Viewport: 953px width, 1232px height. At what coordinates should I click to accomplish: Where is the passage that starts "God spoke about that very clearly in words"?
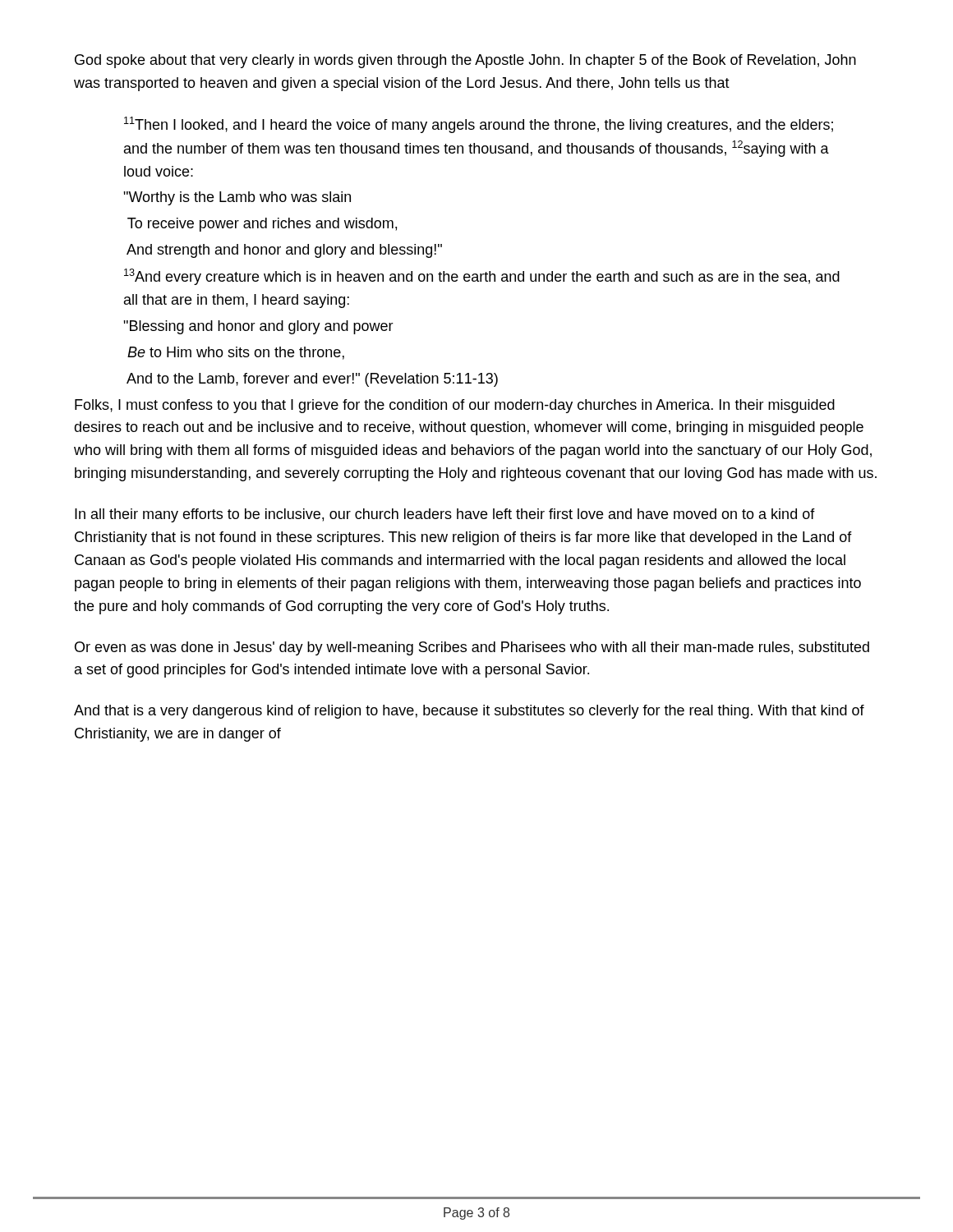point(465,71)
